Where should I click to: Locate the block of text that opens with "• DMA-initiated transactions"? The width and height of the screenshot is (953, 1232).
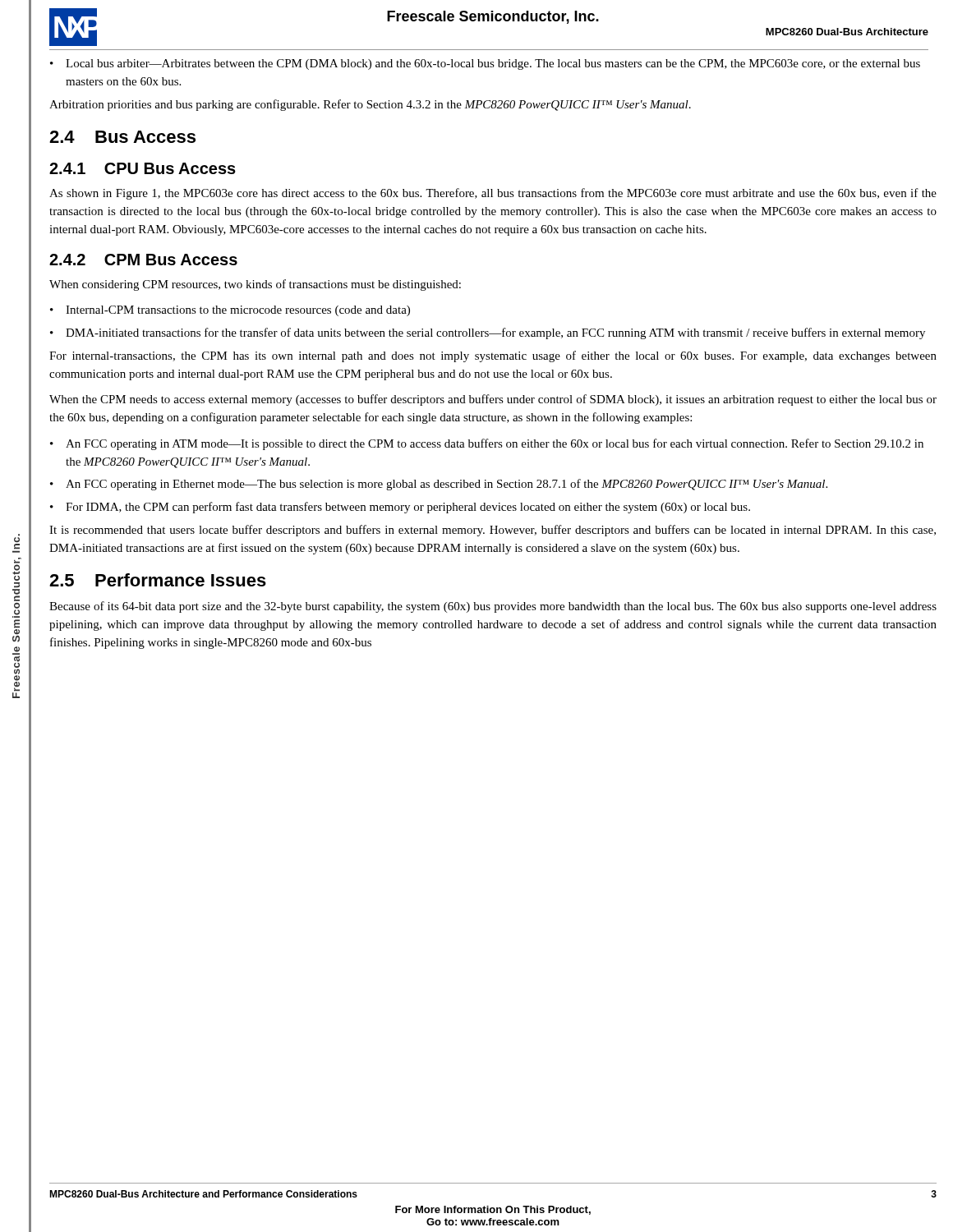(493, 333)
